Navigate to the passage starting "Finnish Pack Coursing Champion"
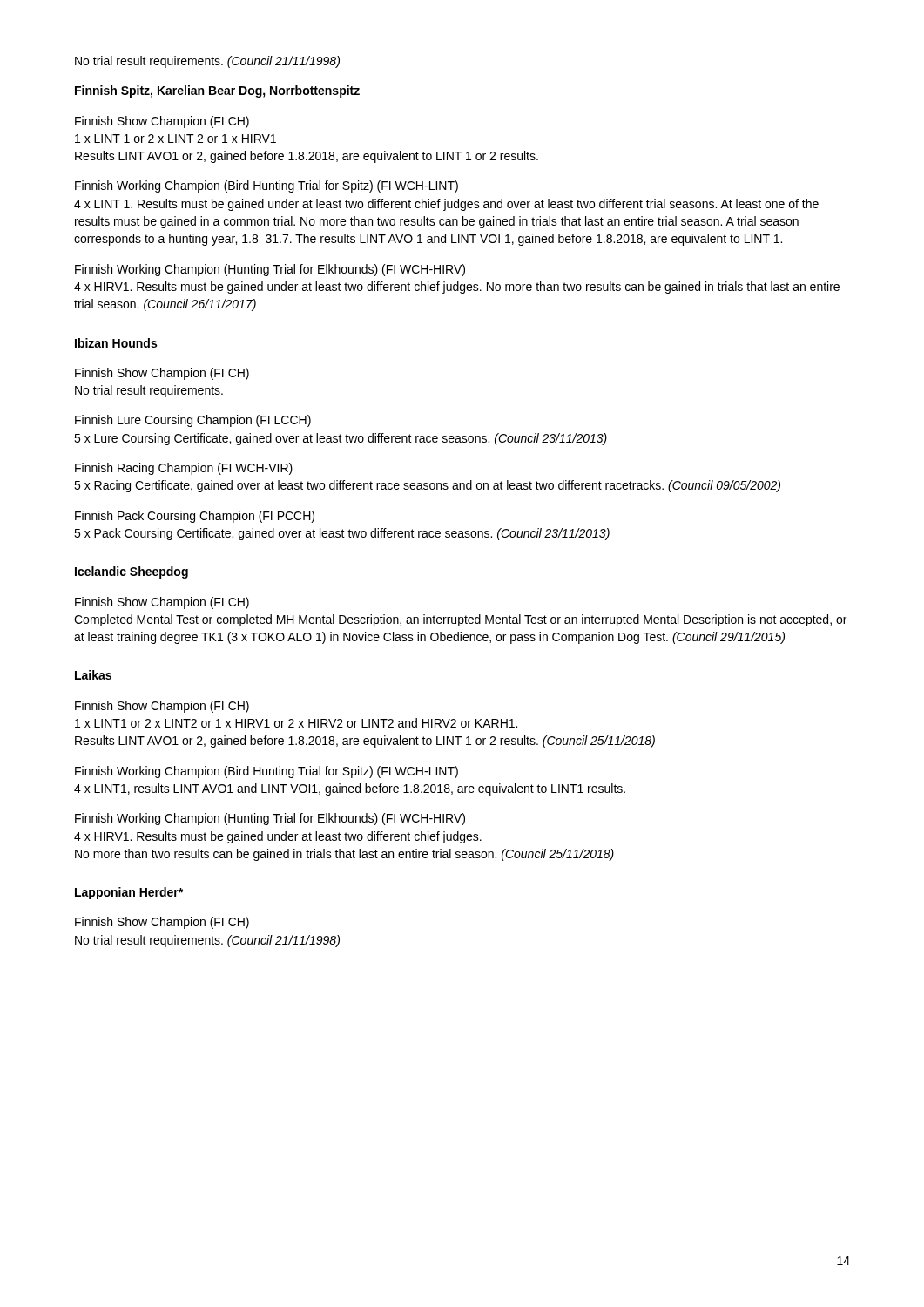The width and height of the screenshot is (924, 1307). (x=462, y=524)
